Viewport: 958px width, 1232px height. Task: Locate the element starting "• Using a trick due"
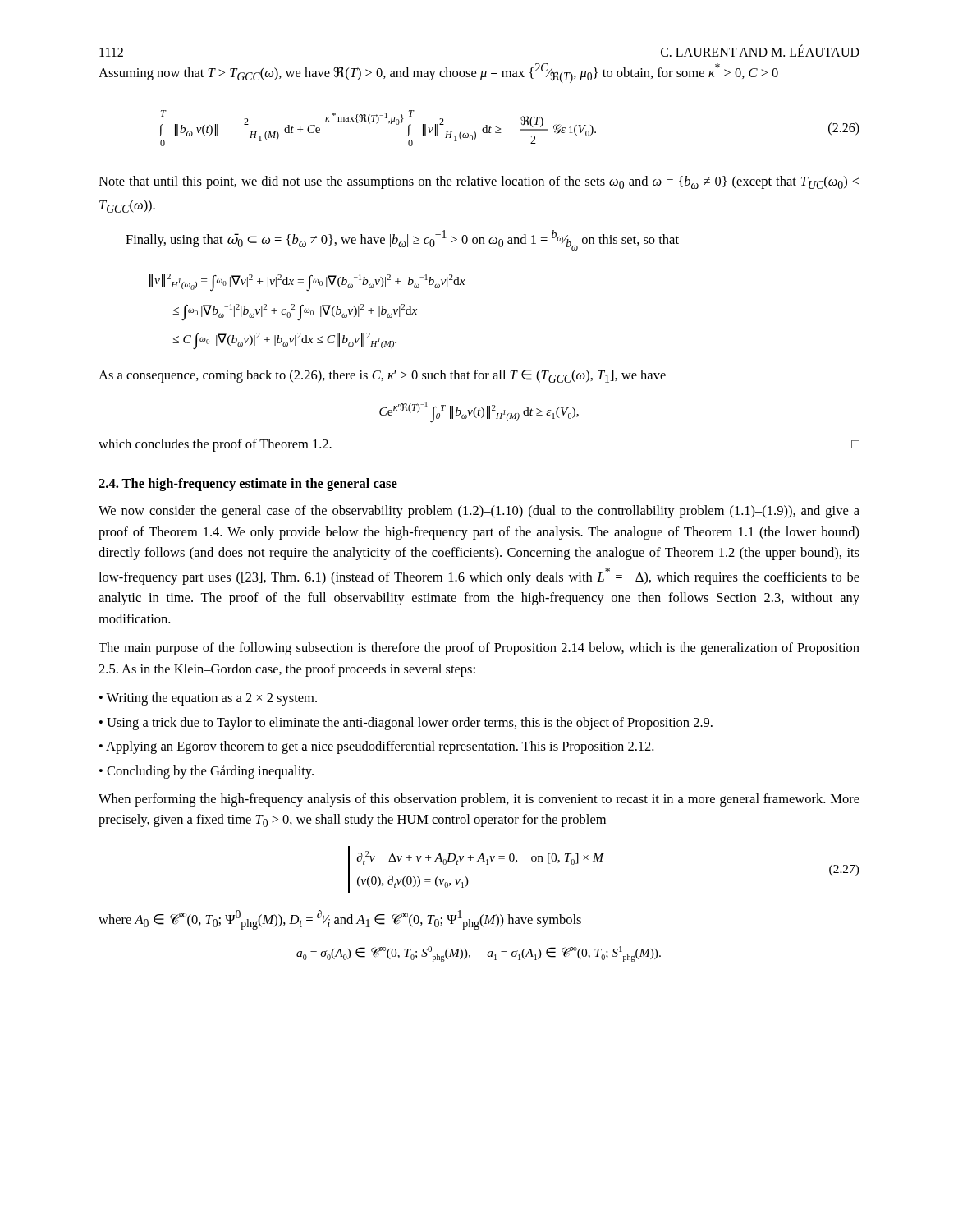(x=406, y=722)
